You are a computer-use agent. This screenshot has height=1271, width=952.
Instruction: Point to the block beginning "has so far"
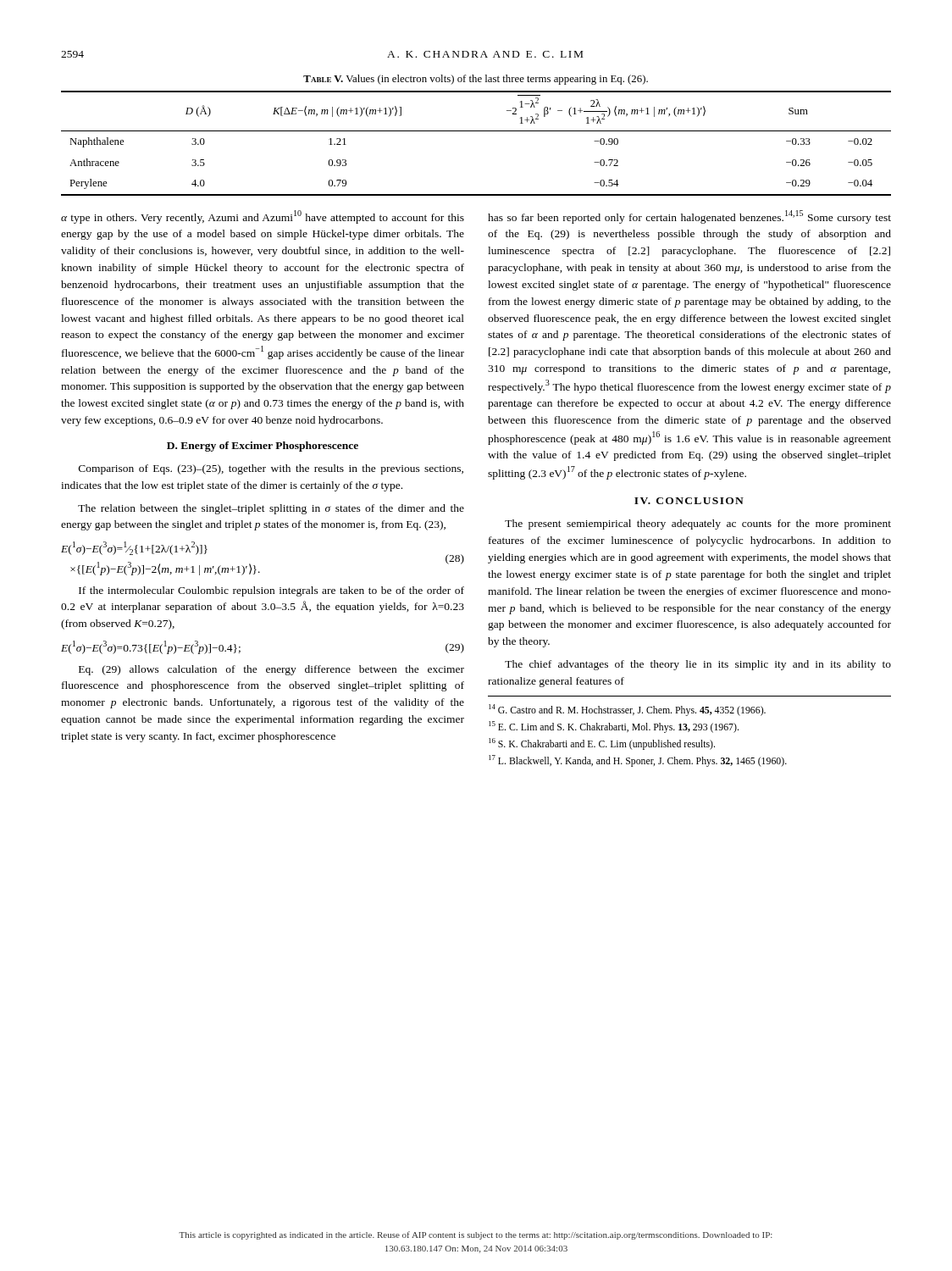click(x=689, y=345)
